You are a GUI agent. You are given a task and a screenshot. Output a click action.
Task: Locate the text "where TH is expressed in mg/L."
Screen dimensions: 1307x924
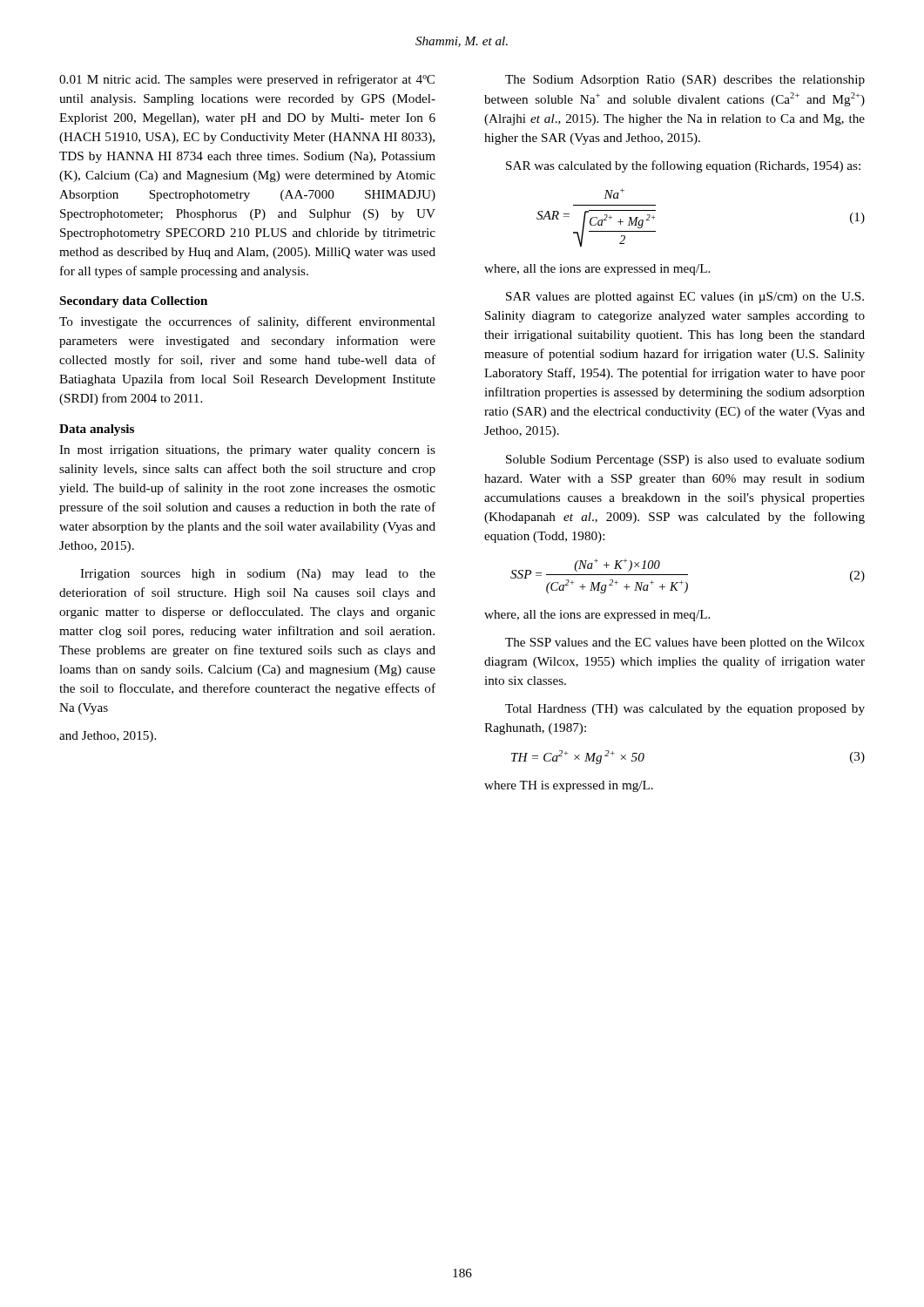point(569,786)
